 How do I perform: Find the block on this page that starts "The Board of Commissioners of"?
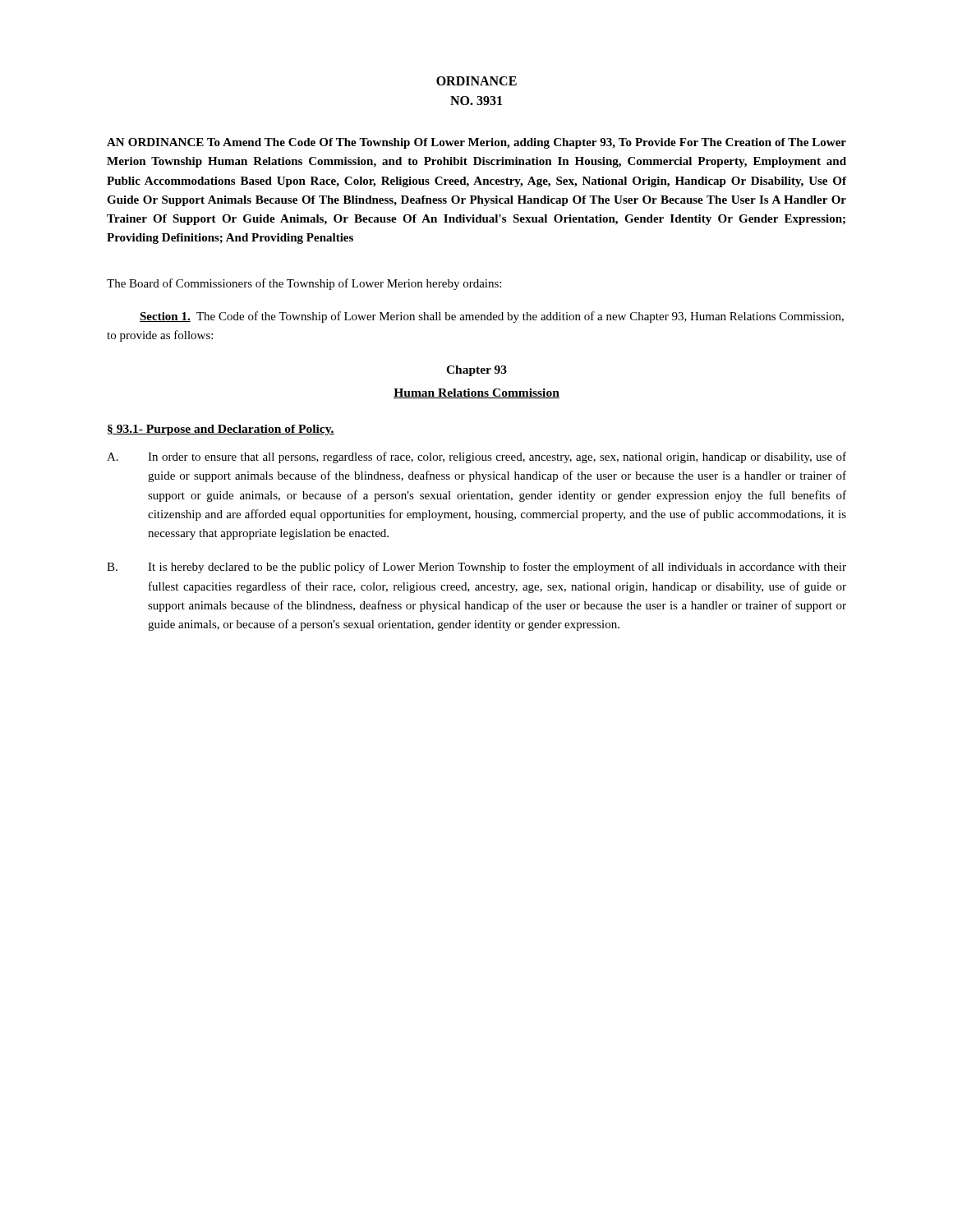[x=305, y=283]
